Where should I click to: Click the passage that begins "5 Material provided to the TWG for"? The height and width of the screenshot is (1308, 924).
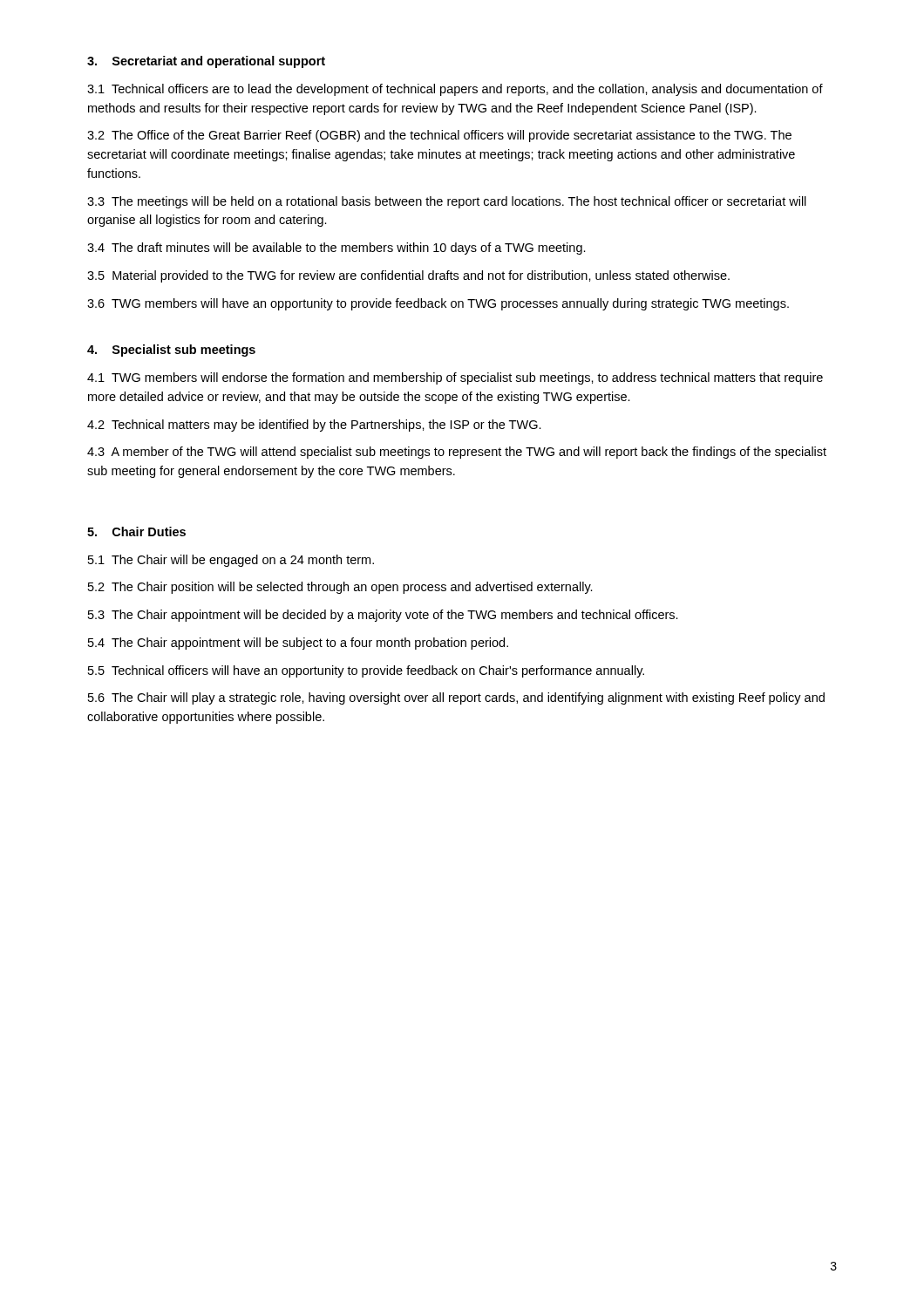(409, 275)
